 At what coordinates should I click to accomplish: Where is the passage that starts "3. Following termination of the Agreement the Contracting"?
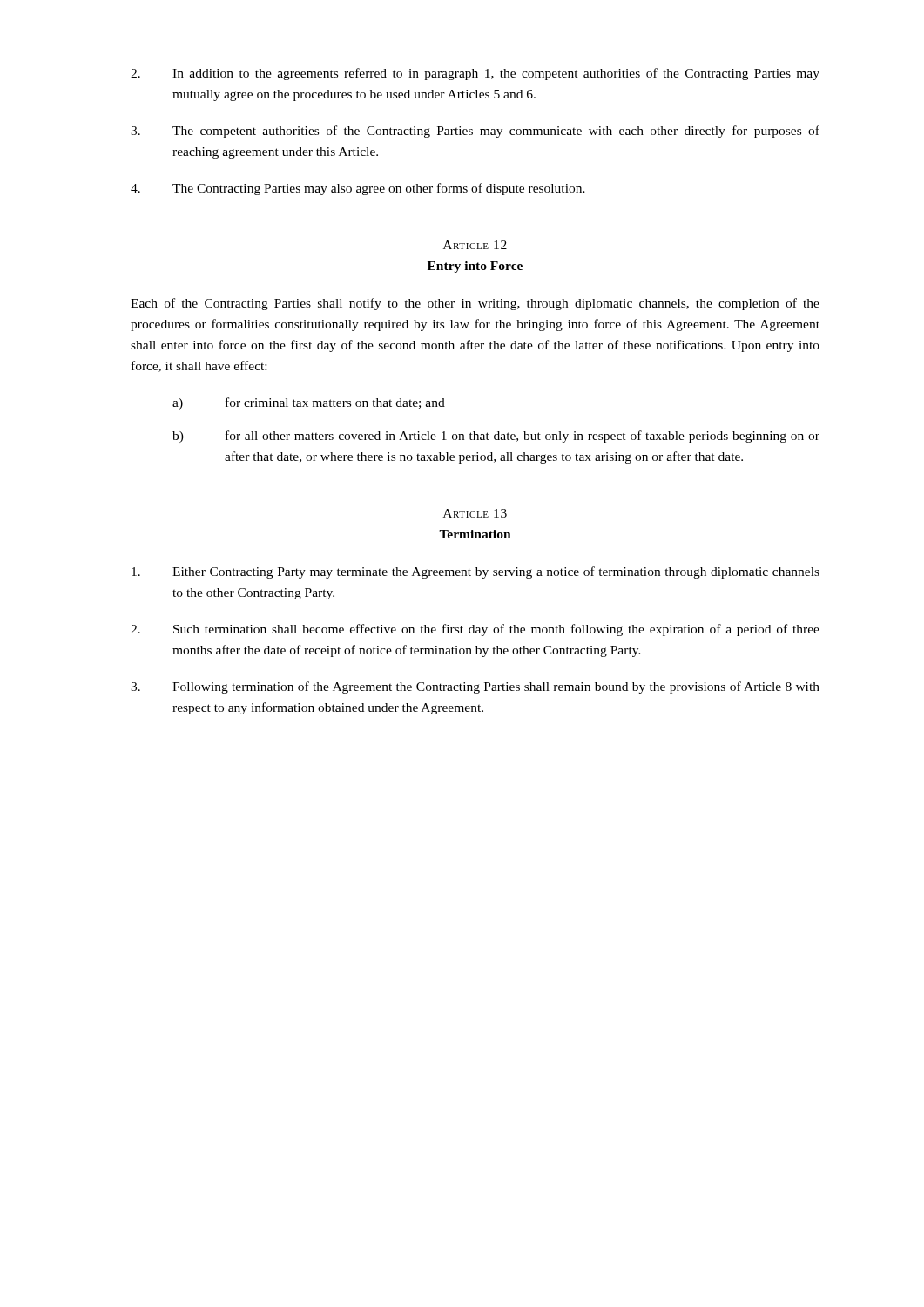coord(475,697)
